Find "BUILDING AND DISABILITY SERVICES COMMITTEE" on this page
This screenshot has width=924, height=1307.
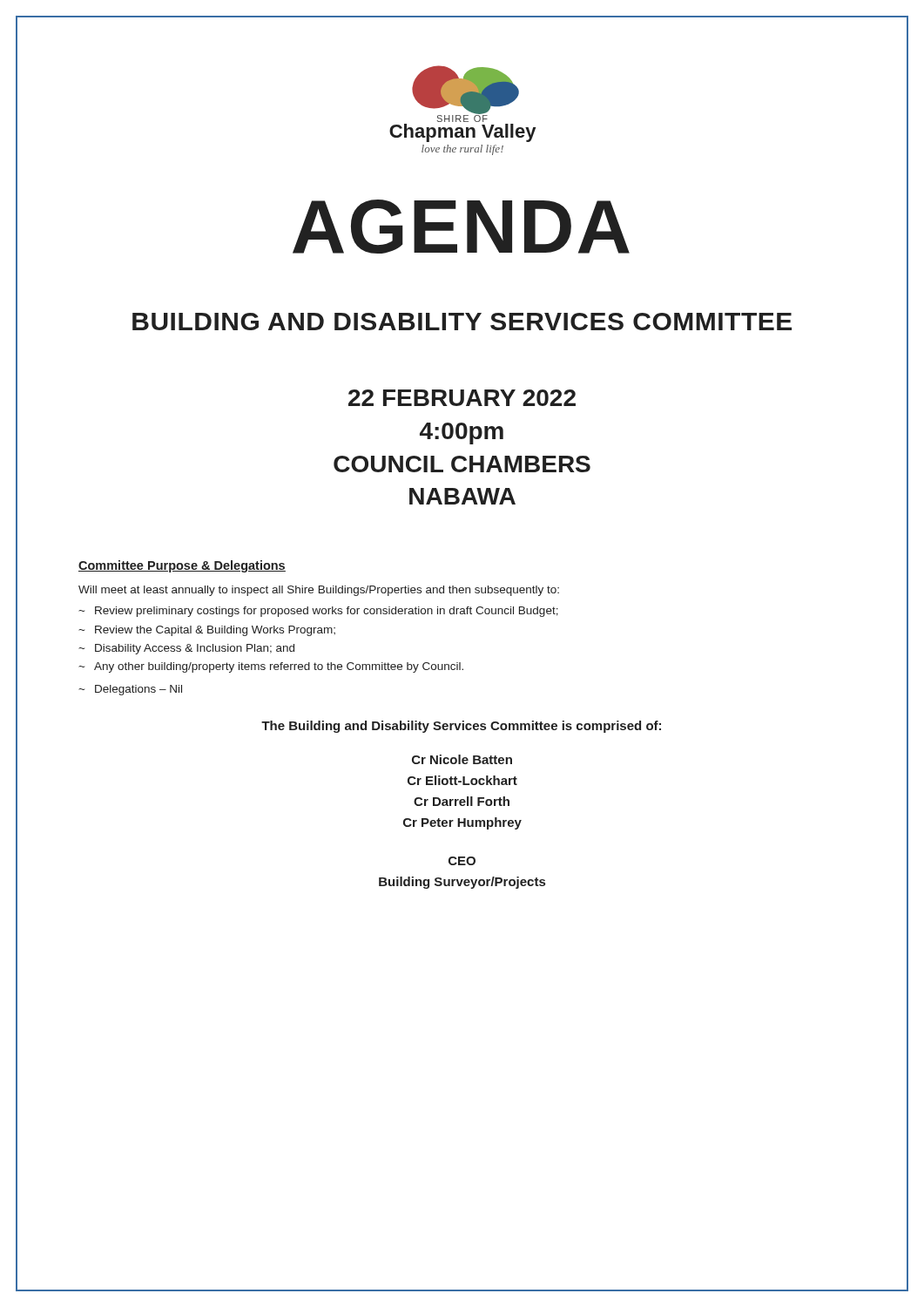pyautogui.click(x=462, y=321)
